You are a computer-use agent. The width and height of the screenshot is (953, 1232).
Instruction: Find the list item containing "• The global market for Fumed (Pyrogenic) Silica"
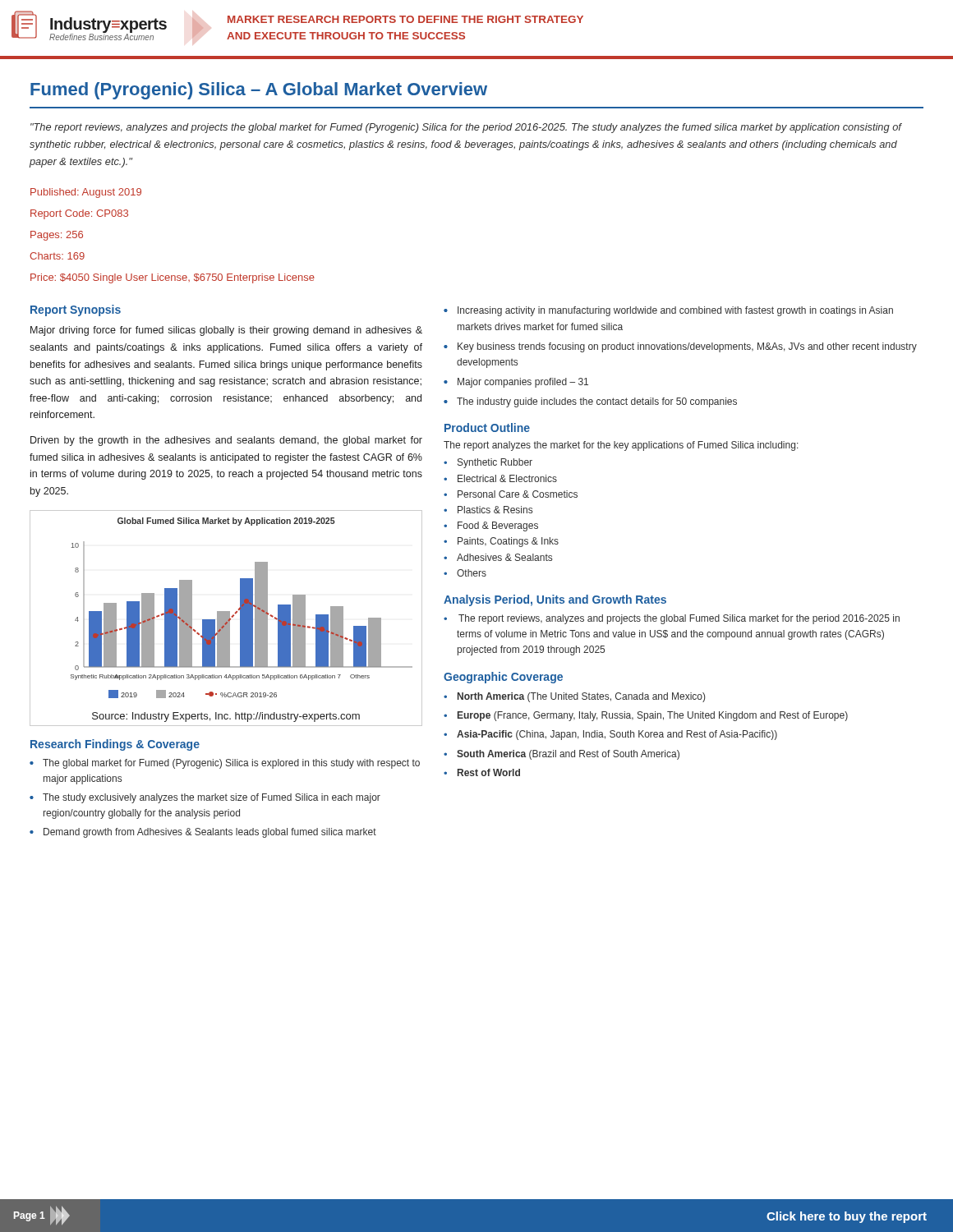pos(225,770)
